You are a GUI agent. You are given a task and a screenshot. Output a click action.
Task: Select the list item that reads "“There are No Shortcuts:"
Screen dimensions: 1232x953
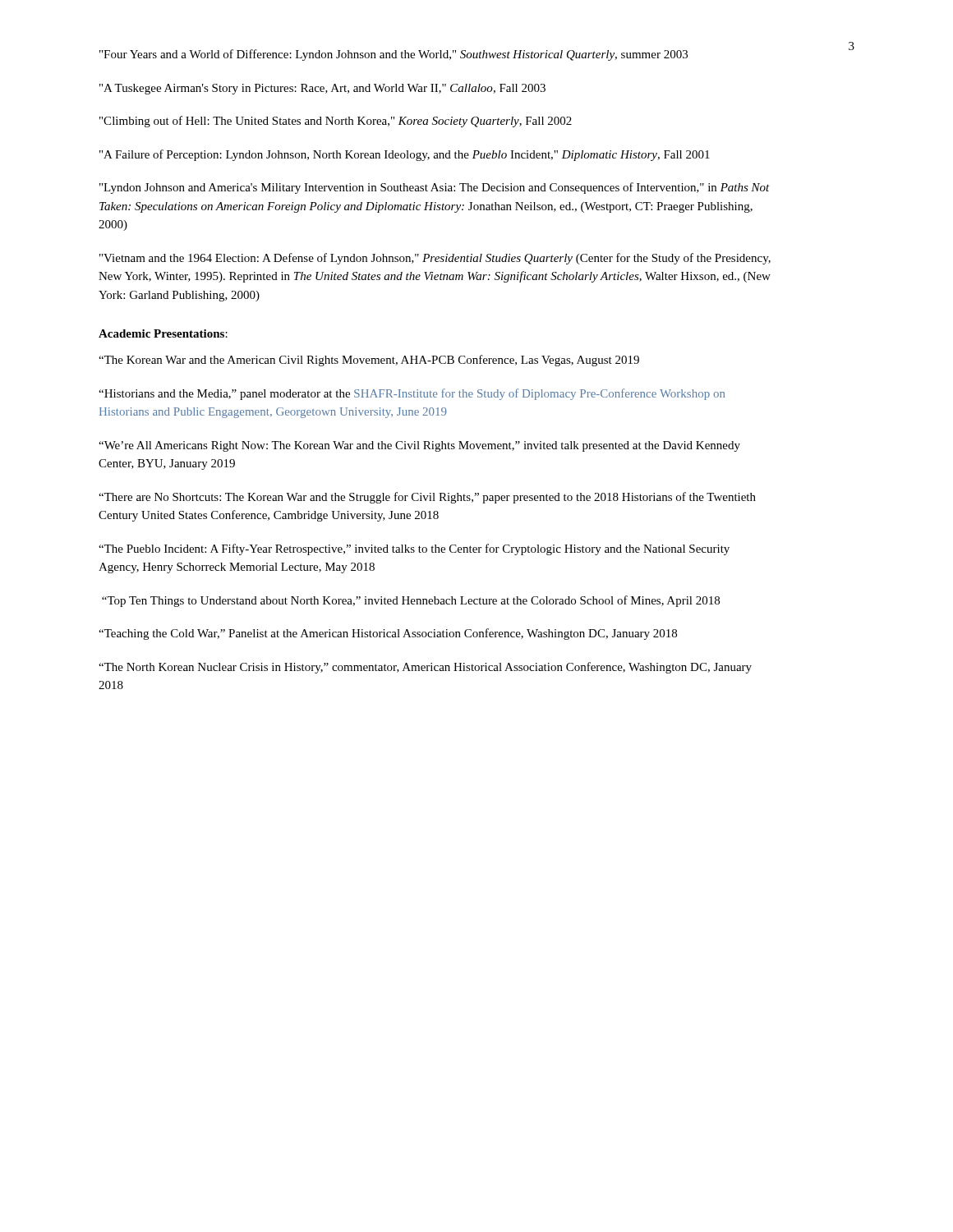point(427,506)
